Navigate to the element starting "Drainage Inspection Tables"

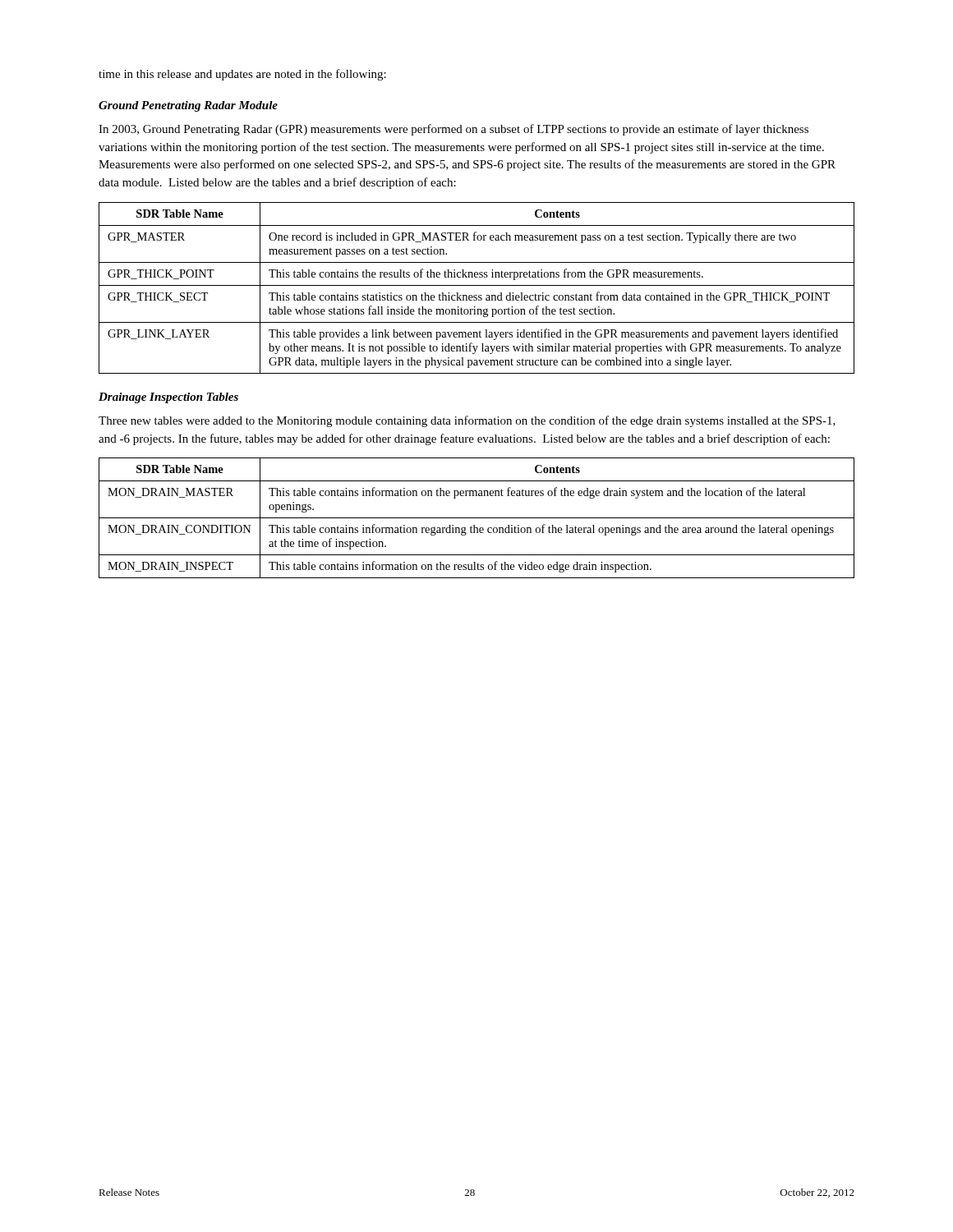coord(169,397)
